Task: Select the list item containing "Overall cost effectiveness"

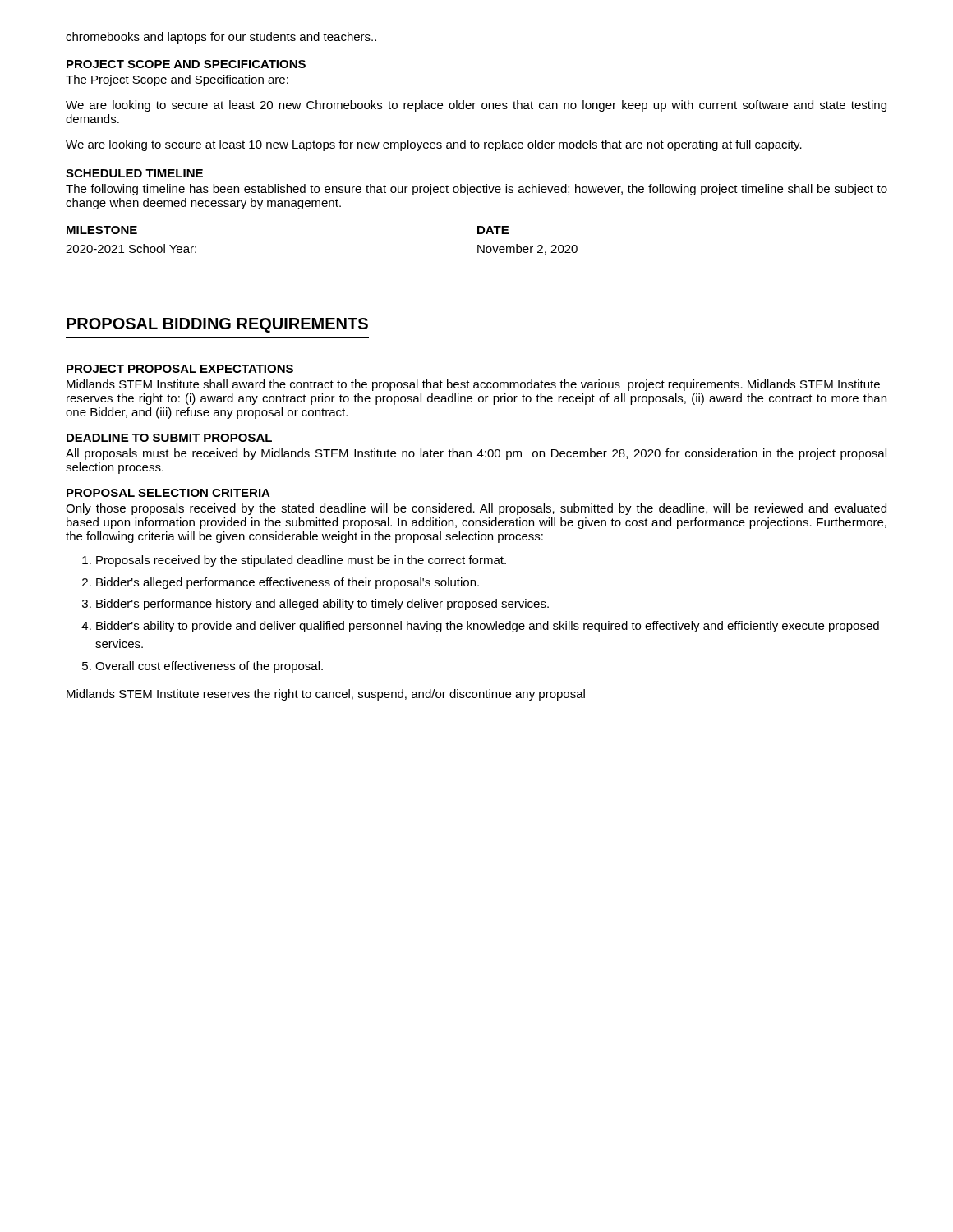Action: 210,665
